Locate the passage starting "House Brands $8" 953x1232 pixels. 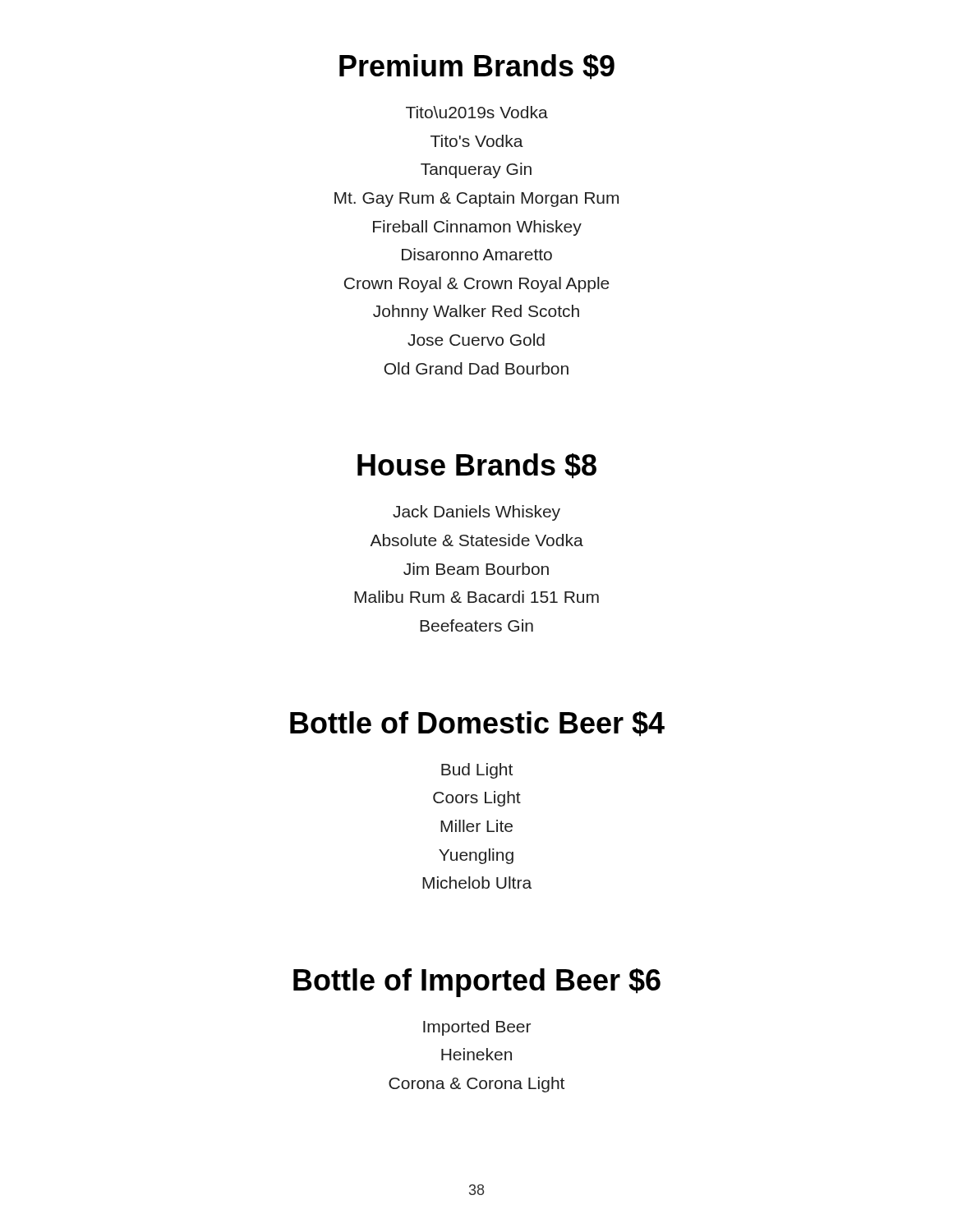click(x=476, y=466)
